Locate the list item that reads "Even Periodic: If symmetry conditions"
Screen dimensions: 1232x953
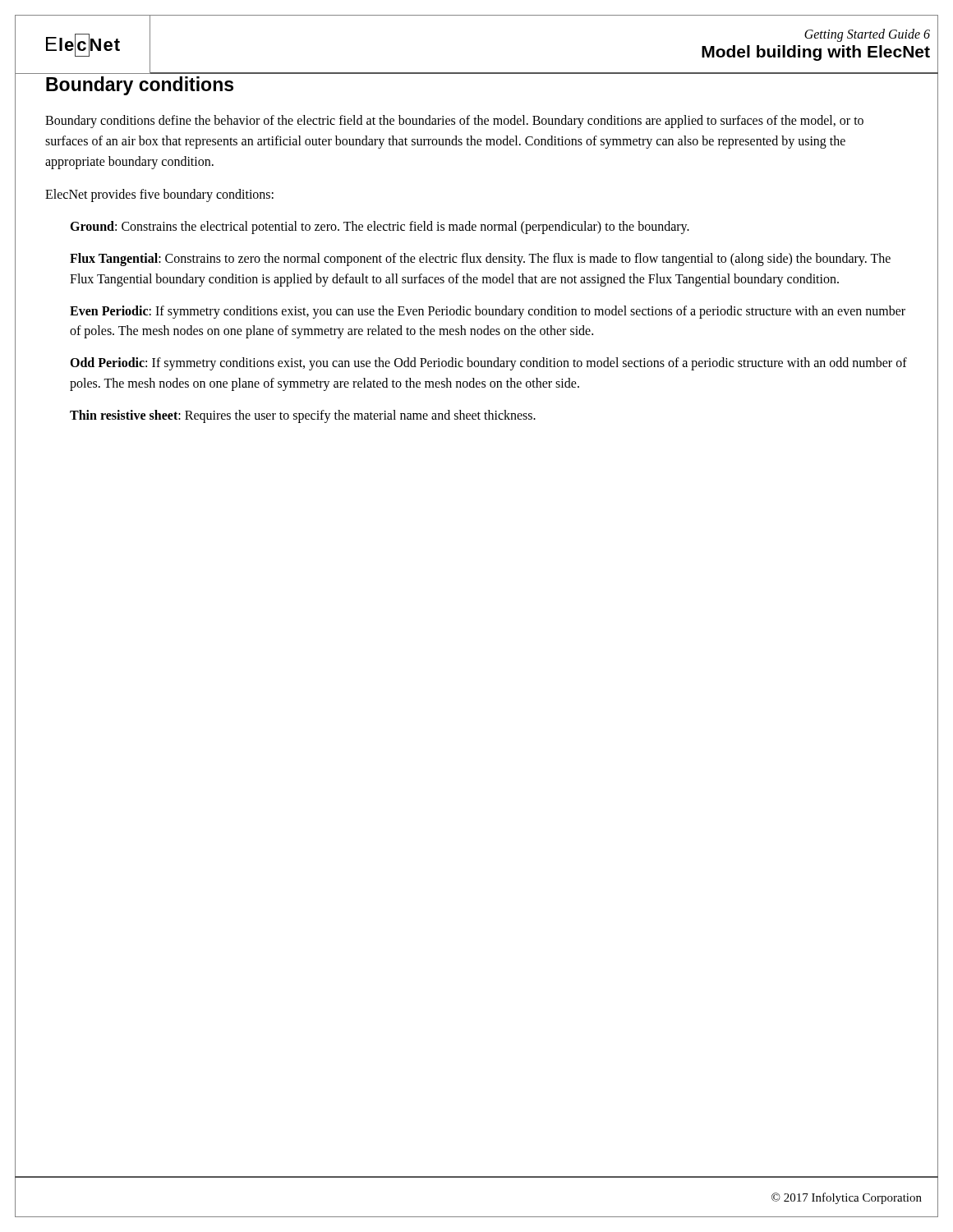[x=488, y=321]
